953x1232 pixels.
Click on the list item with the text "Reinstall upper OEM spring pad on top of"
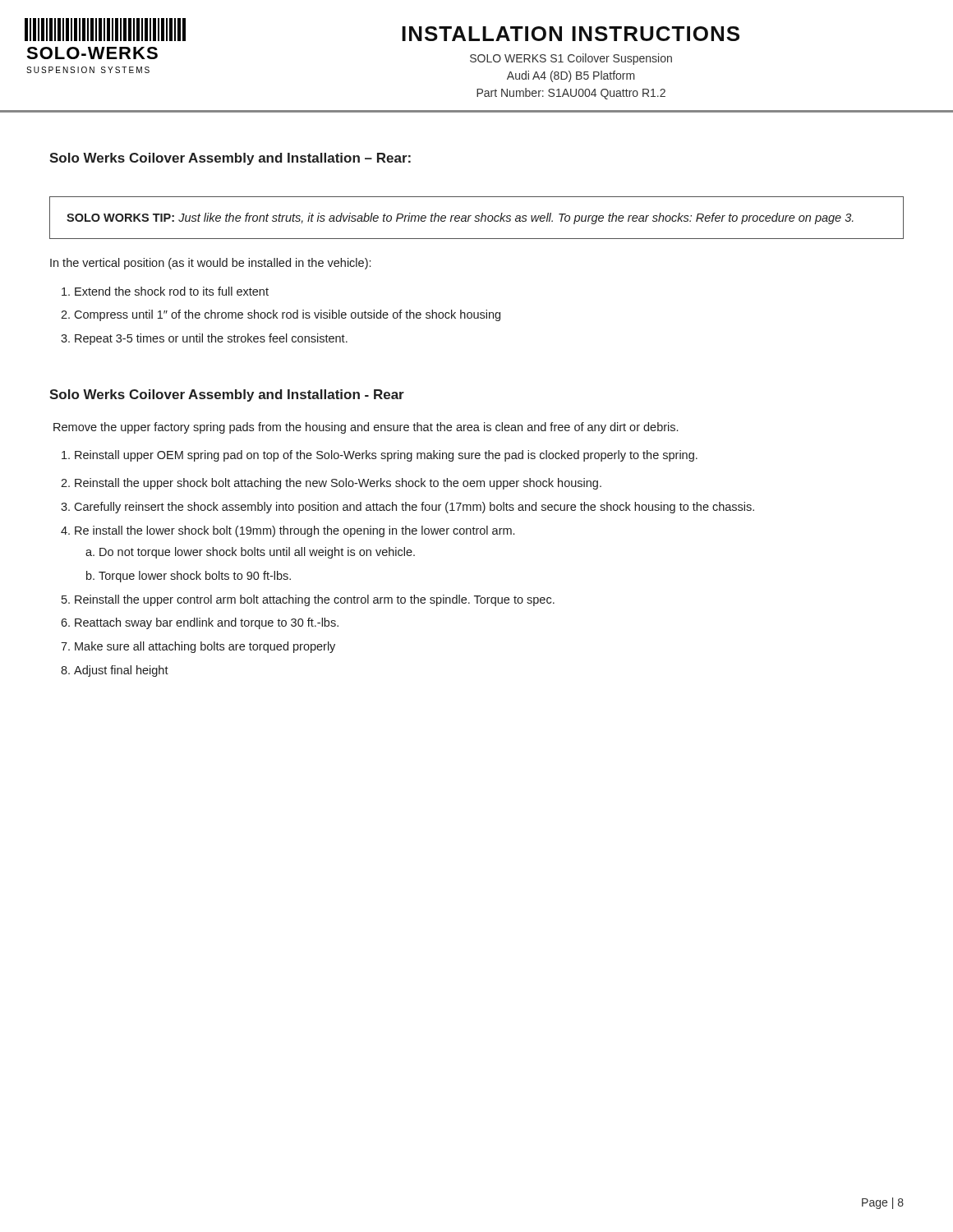pos(386,455)
